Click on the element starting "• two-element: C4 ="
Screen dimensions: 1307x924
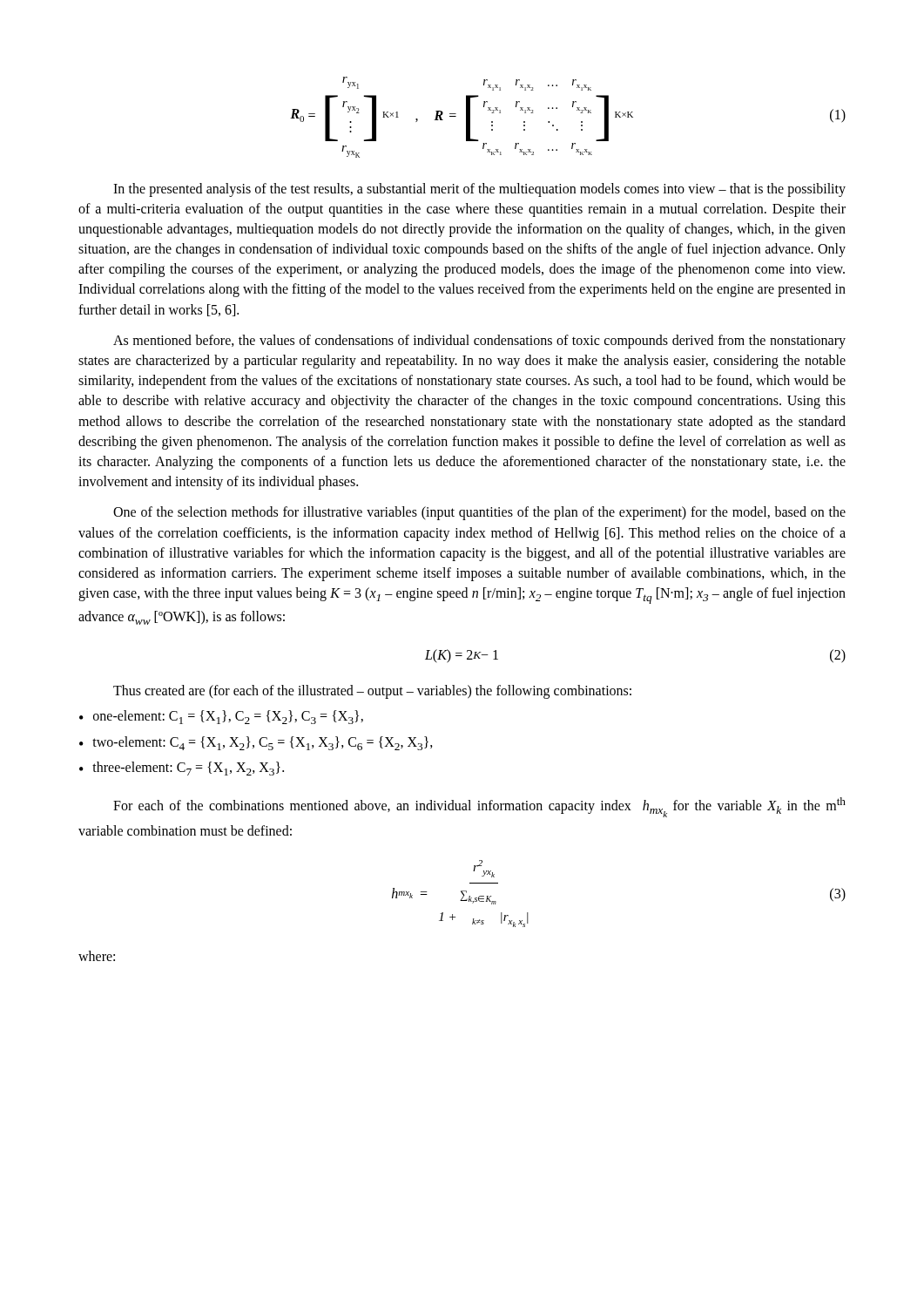[x=256, y=743]
